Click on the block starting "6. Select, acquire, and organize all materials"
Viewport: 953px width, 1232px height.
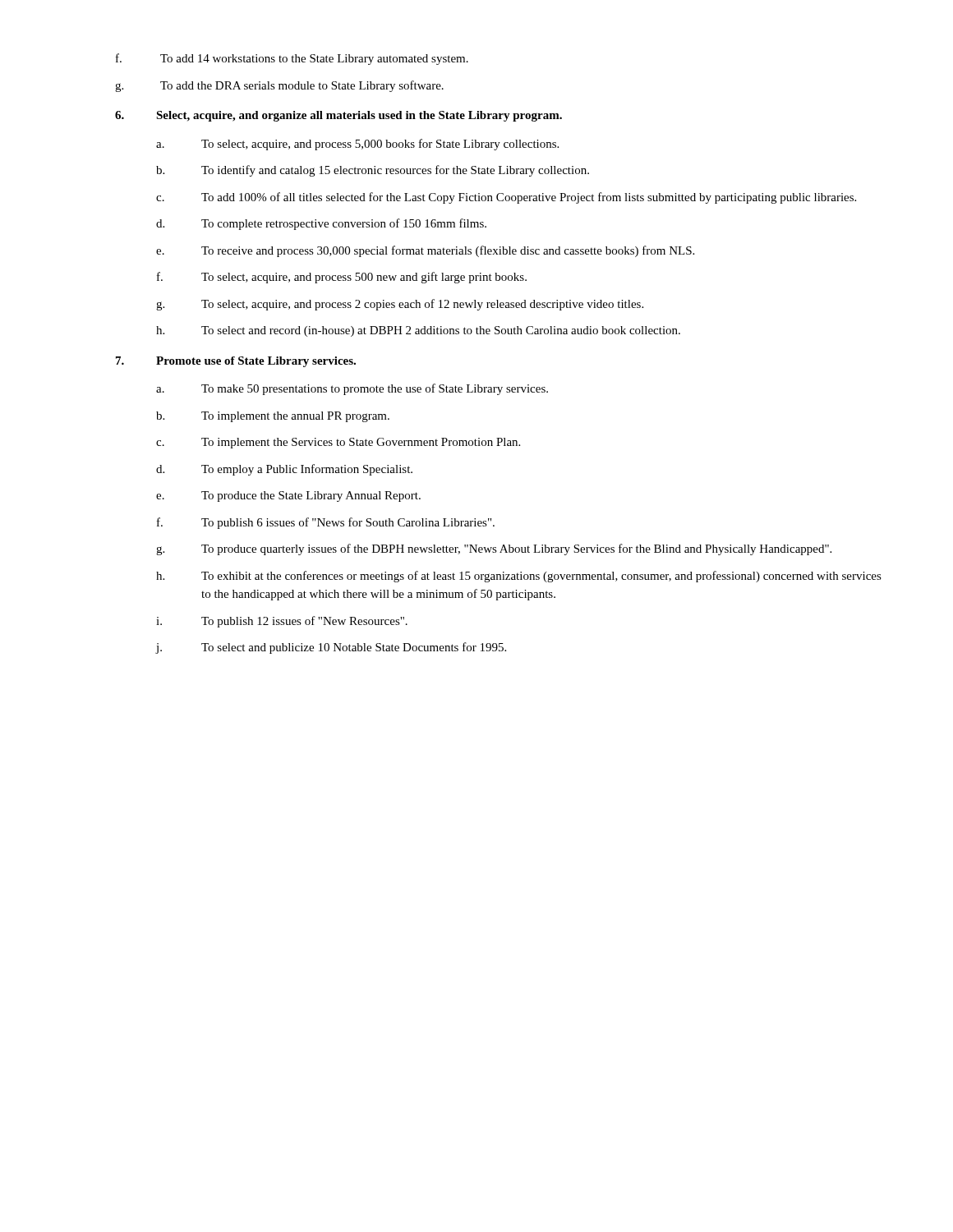tap(501, 115)
